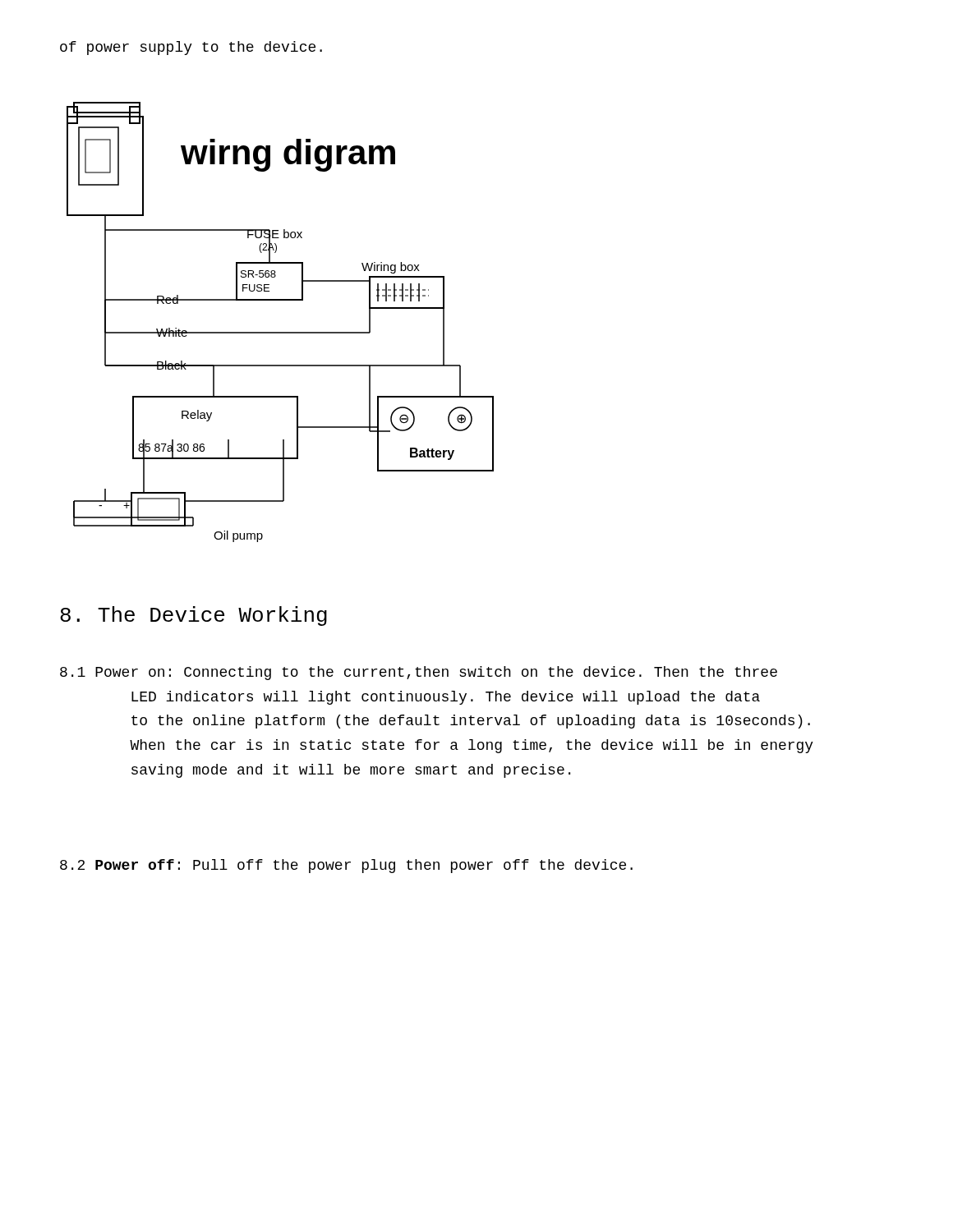This screenshot has height=1232, width=953.
Task: Select the element starting "8.2 Power off:"
Action: 348,866
